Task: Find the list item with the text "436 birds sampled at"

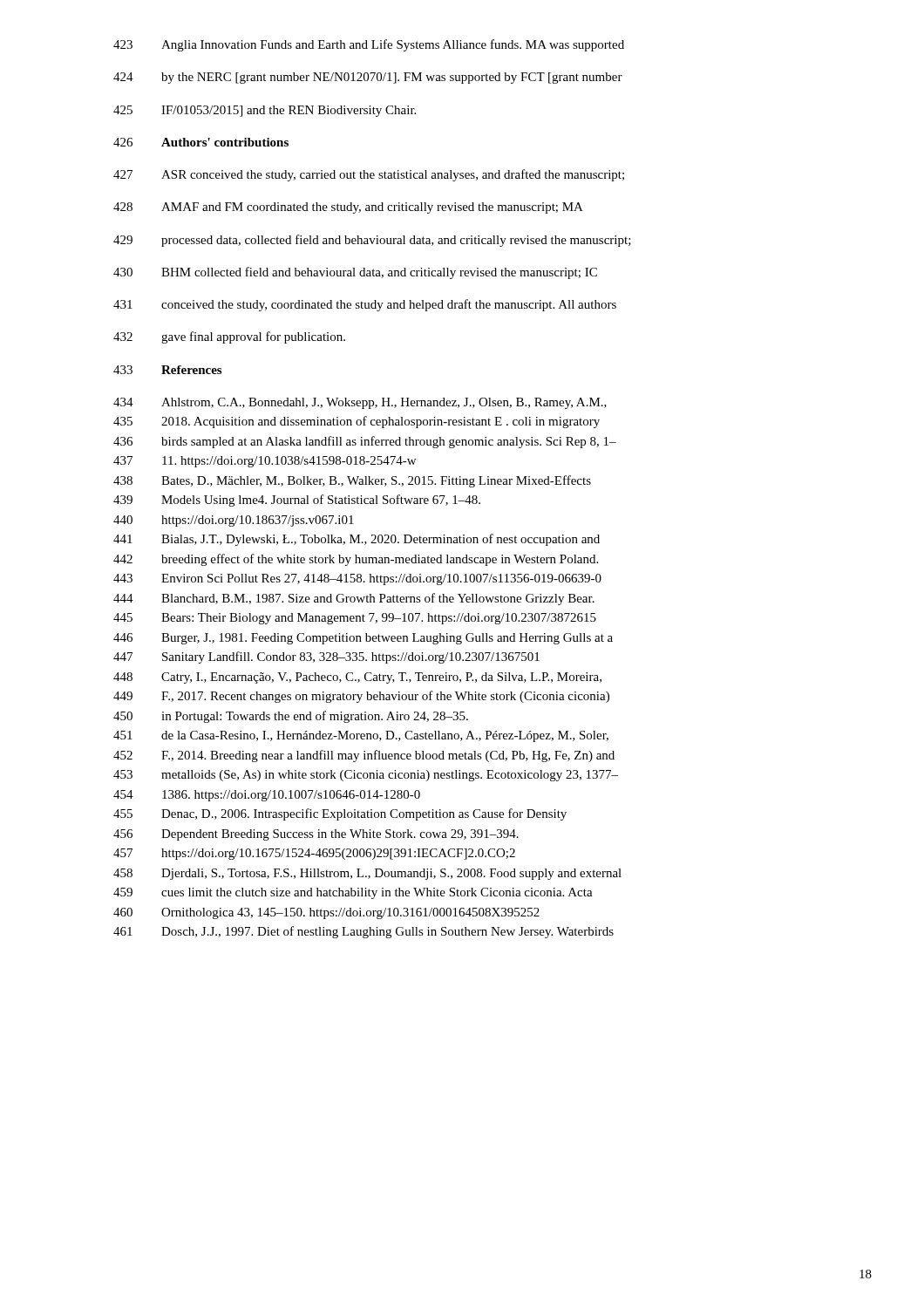Action: 471,441
